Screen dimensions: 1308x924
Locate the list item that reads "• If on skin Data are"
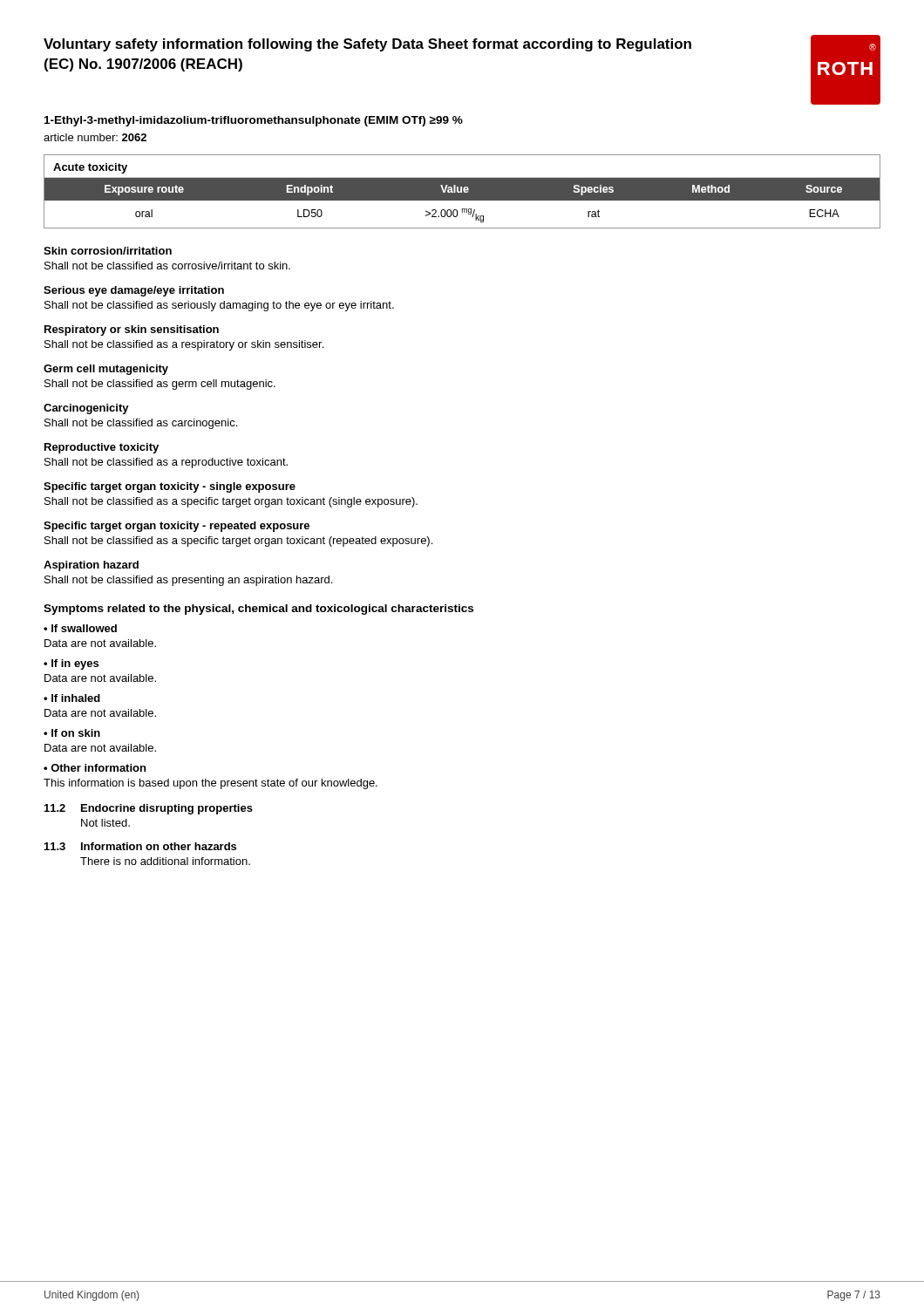click(72, 733)
